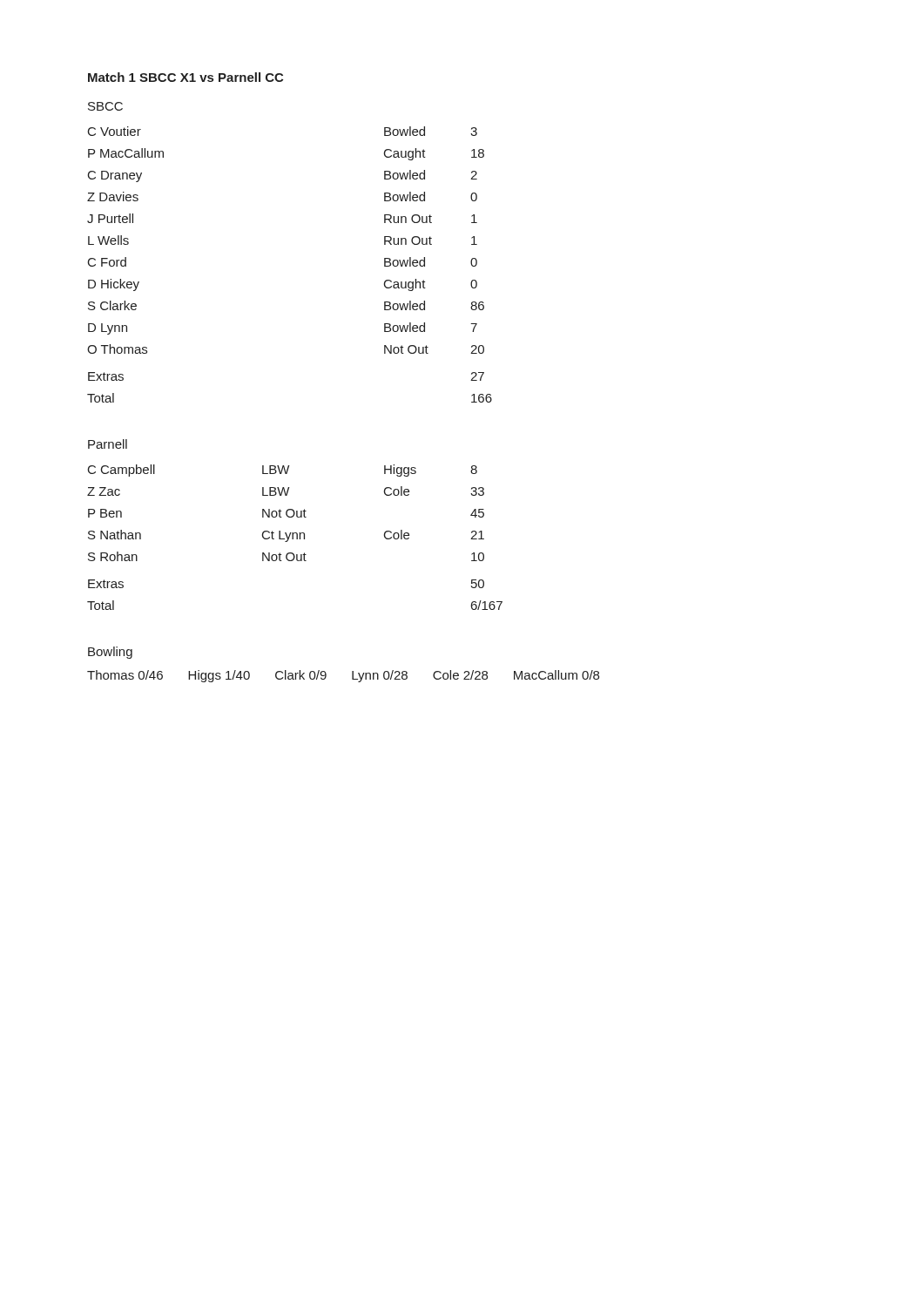Locate the text block starting "P MacCallum Caught 18"
Viewport: 924px width, 1307px height.
point(135,154)
